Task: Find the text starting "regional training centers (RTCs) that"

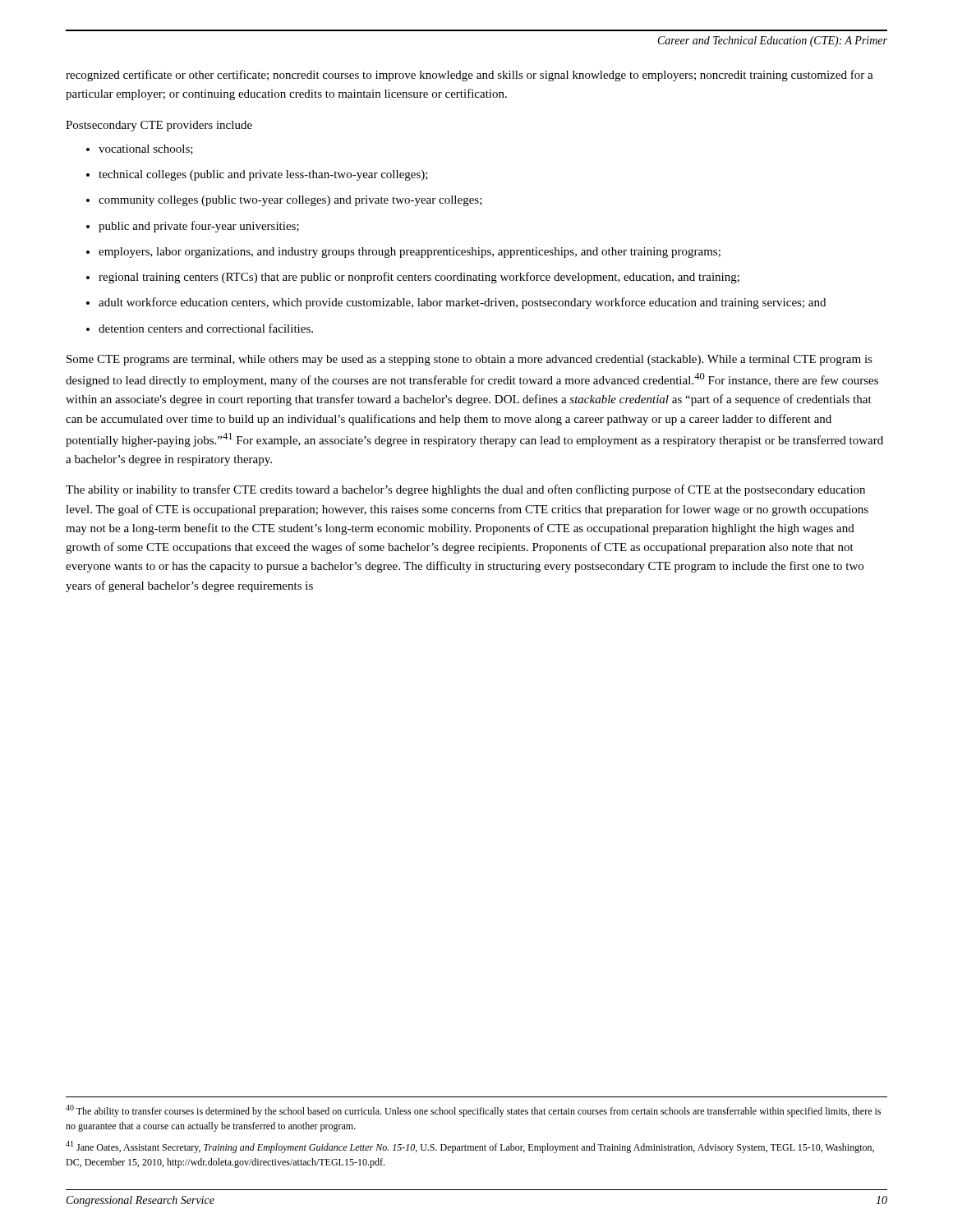Action: [x=419, y=277]
